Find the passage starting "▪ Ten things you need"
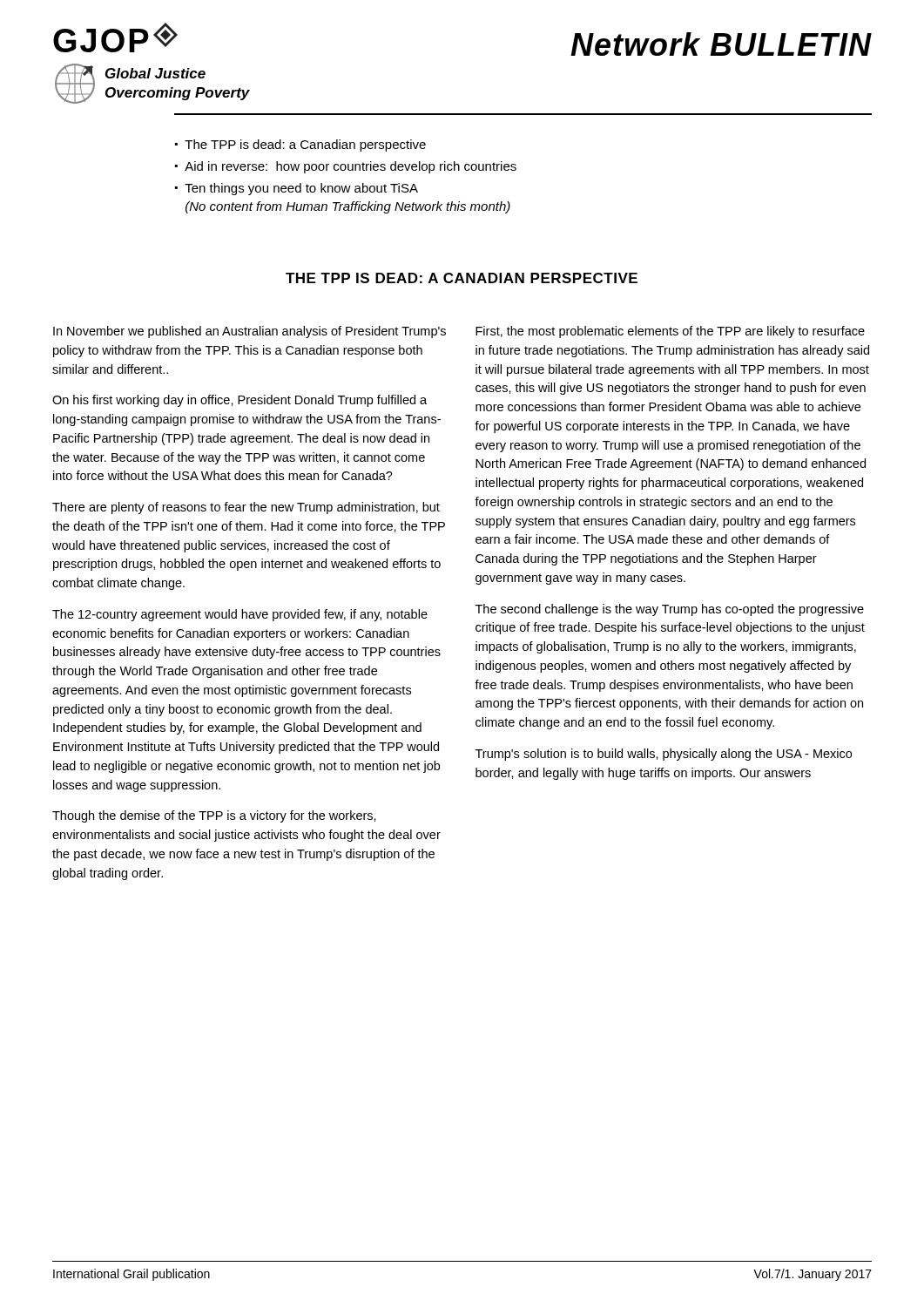 (x=342, y=197)
